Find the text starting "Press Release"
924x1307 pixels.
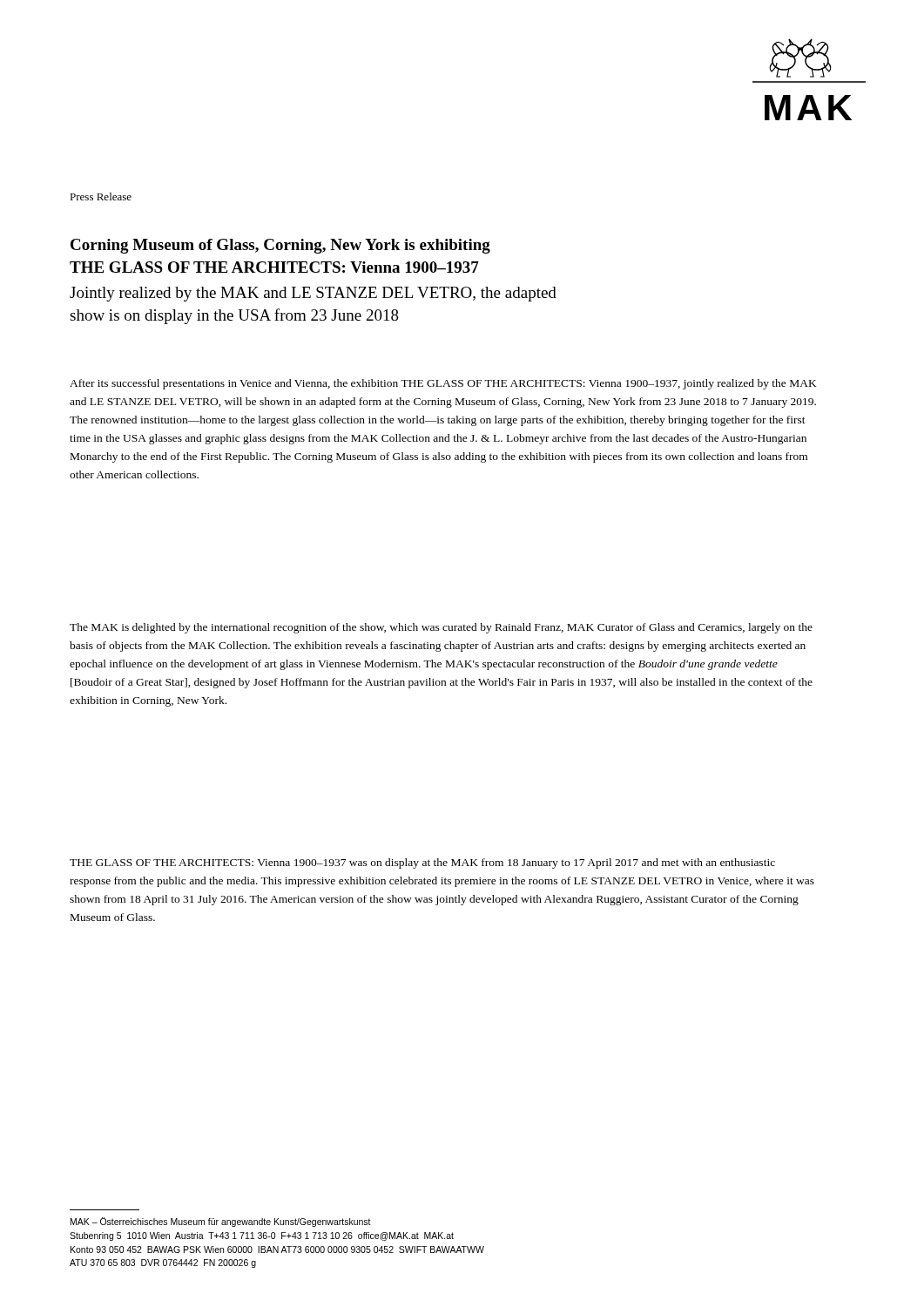pyautogui.click(x=101, y=196)
